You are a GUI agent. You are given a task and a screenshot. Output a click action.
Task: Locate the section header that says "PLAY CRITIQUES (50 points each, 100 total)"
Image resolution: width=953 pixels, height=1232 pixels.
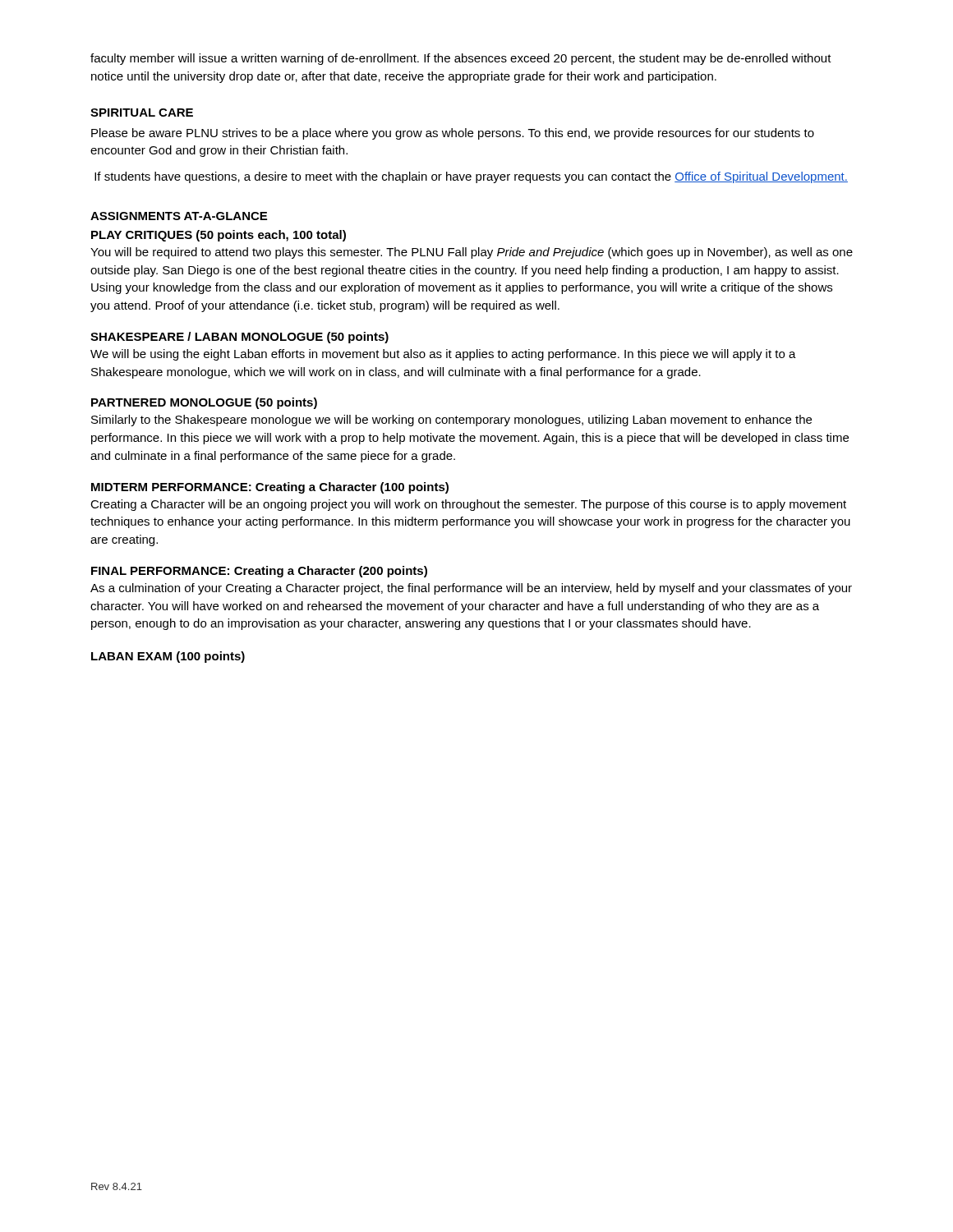click(x=218, y=234)
